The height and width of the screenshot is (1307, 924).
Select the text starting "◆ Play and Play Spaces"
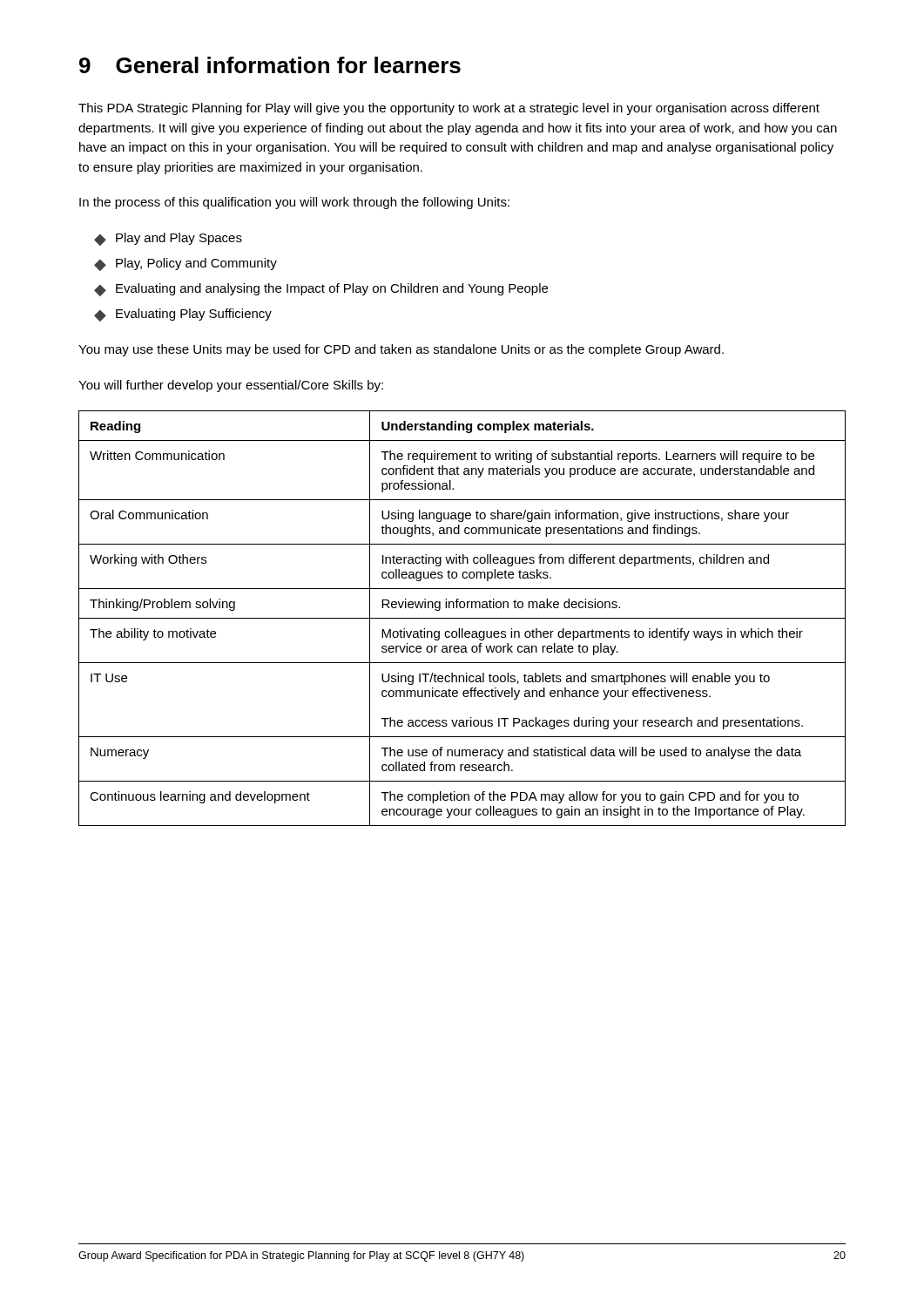pos(168,239)
